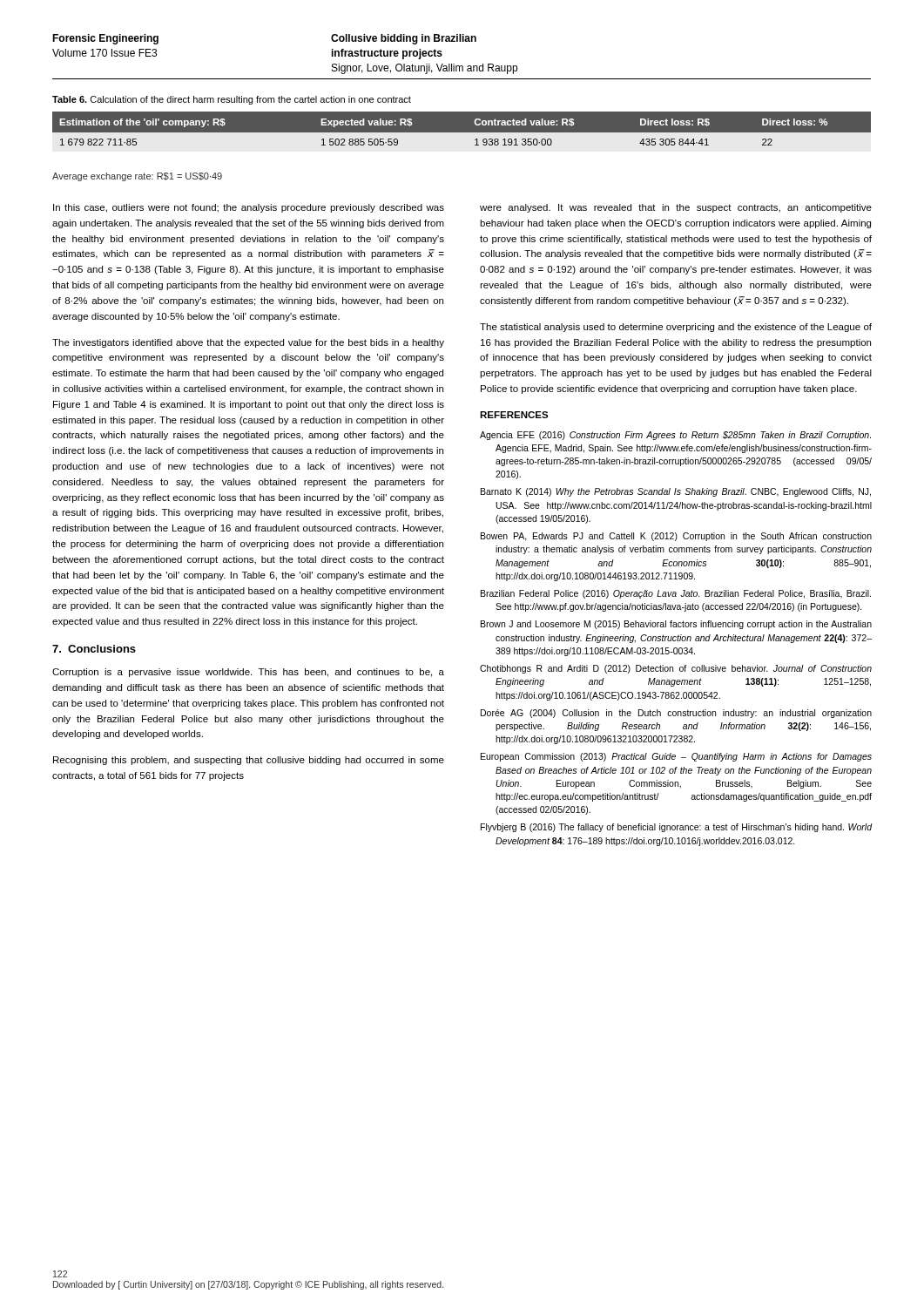
Task: Navigate to the element starting "Table 6. Calculation"
Action: (x=232, y=99)
